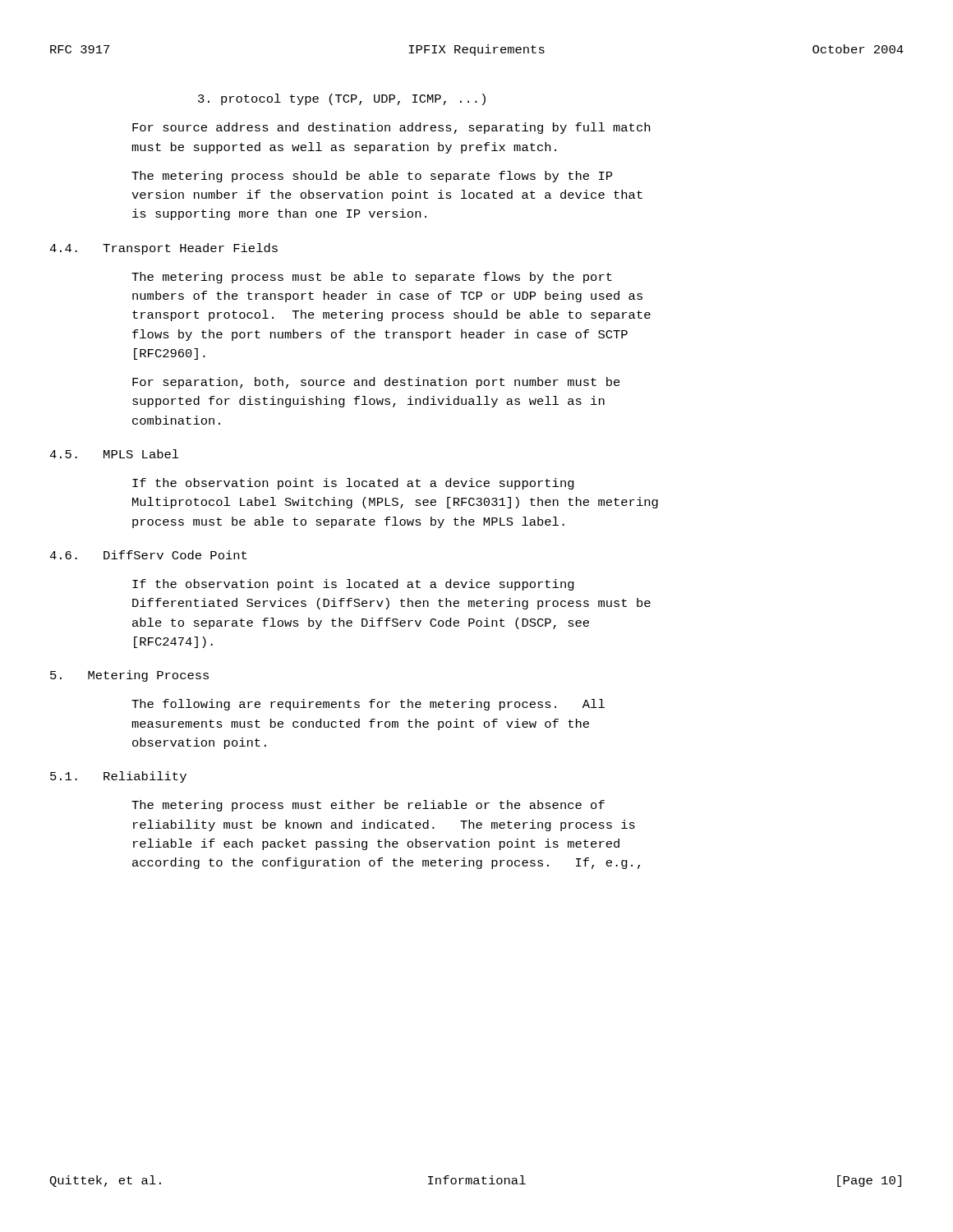
Task: Navigate to the text starting "5.1. Reliability"
Action: [x=118, y=777]
